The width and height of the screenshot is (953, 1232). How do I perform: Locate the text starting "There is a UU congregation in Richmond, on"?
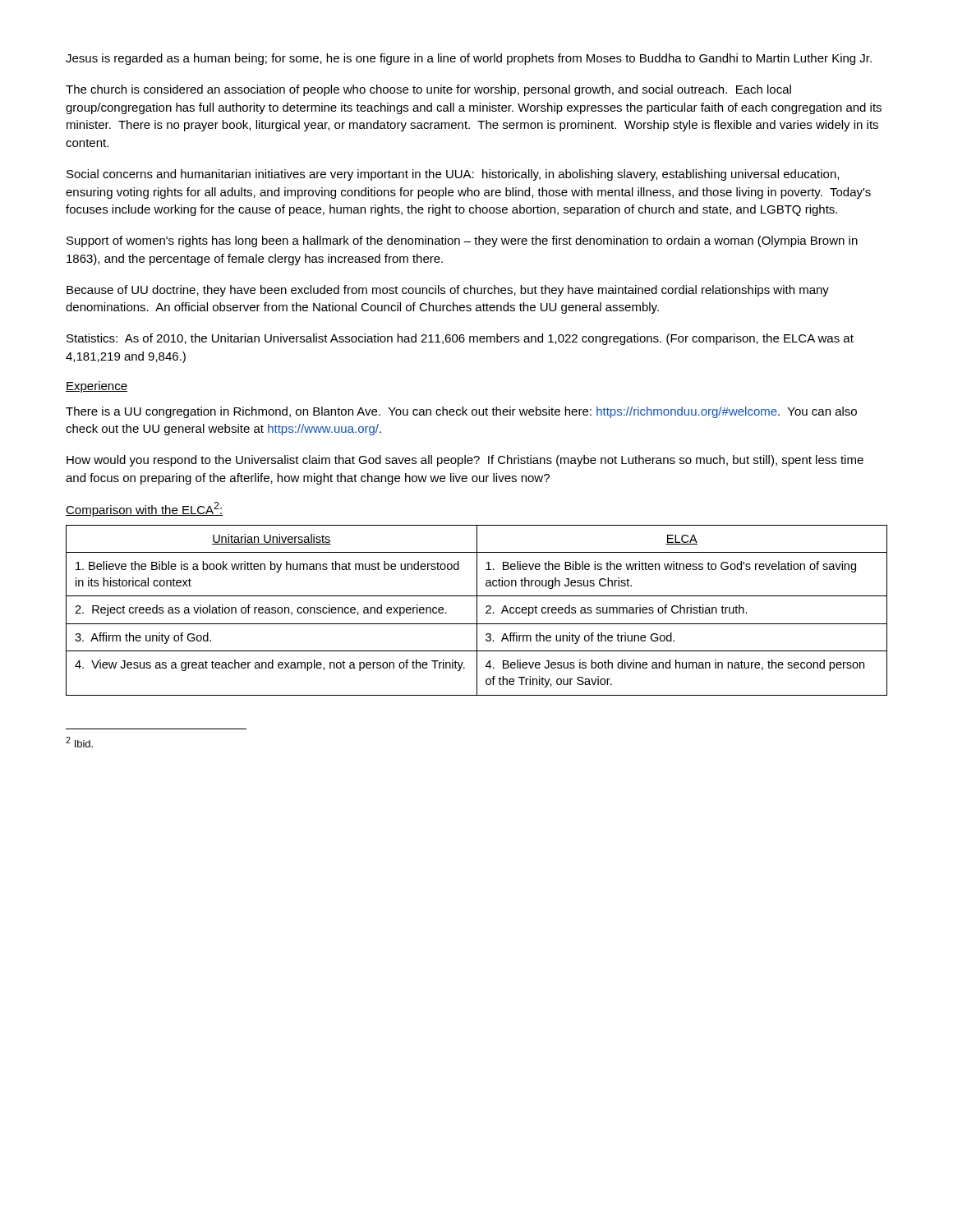[462, 420]
